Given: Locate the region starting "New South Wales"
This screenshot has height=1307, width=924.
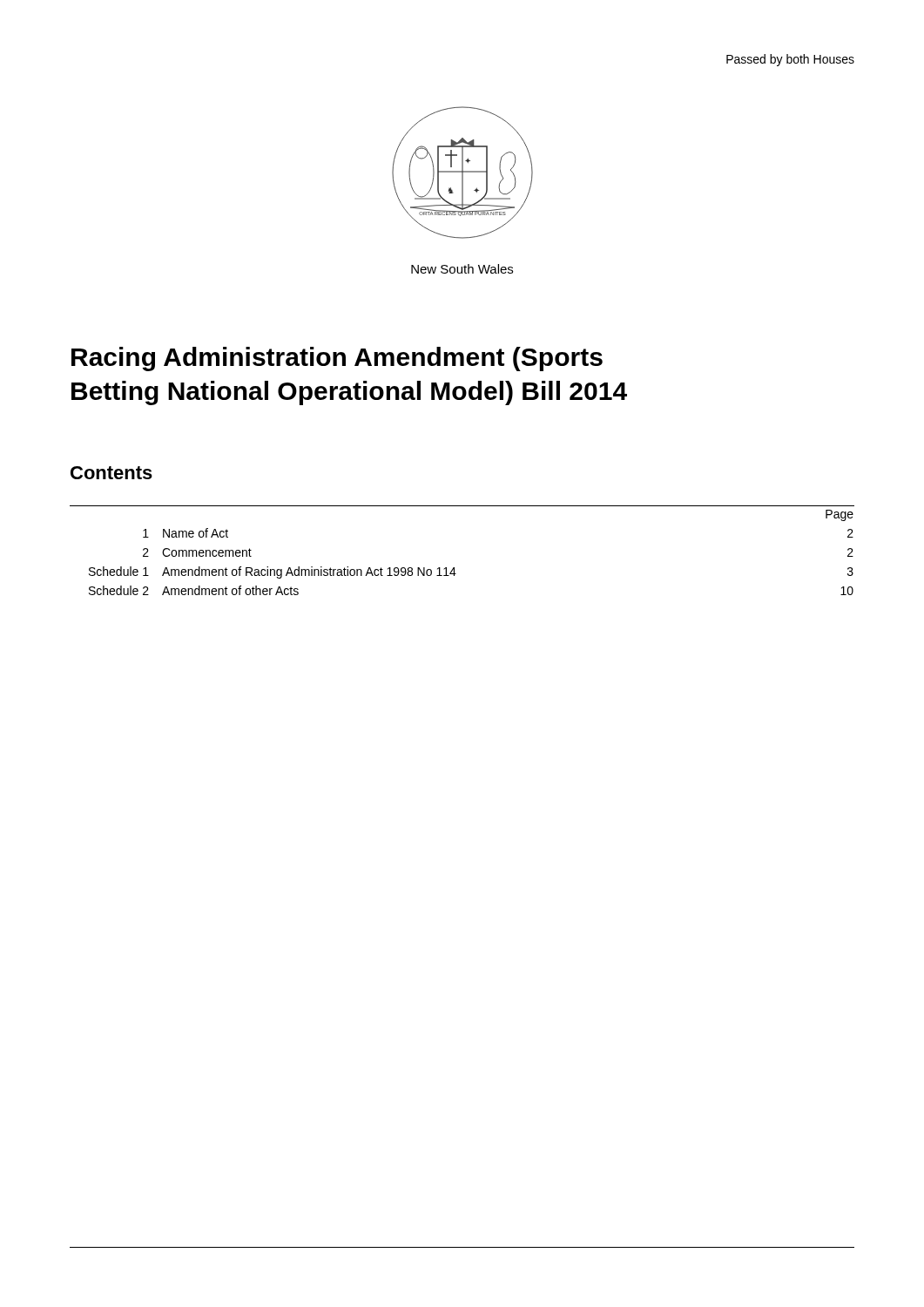Looking at the screenshot, I should 462,269.
